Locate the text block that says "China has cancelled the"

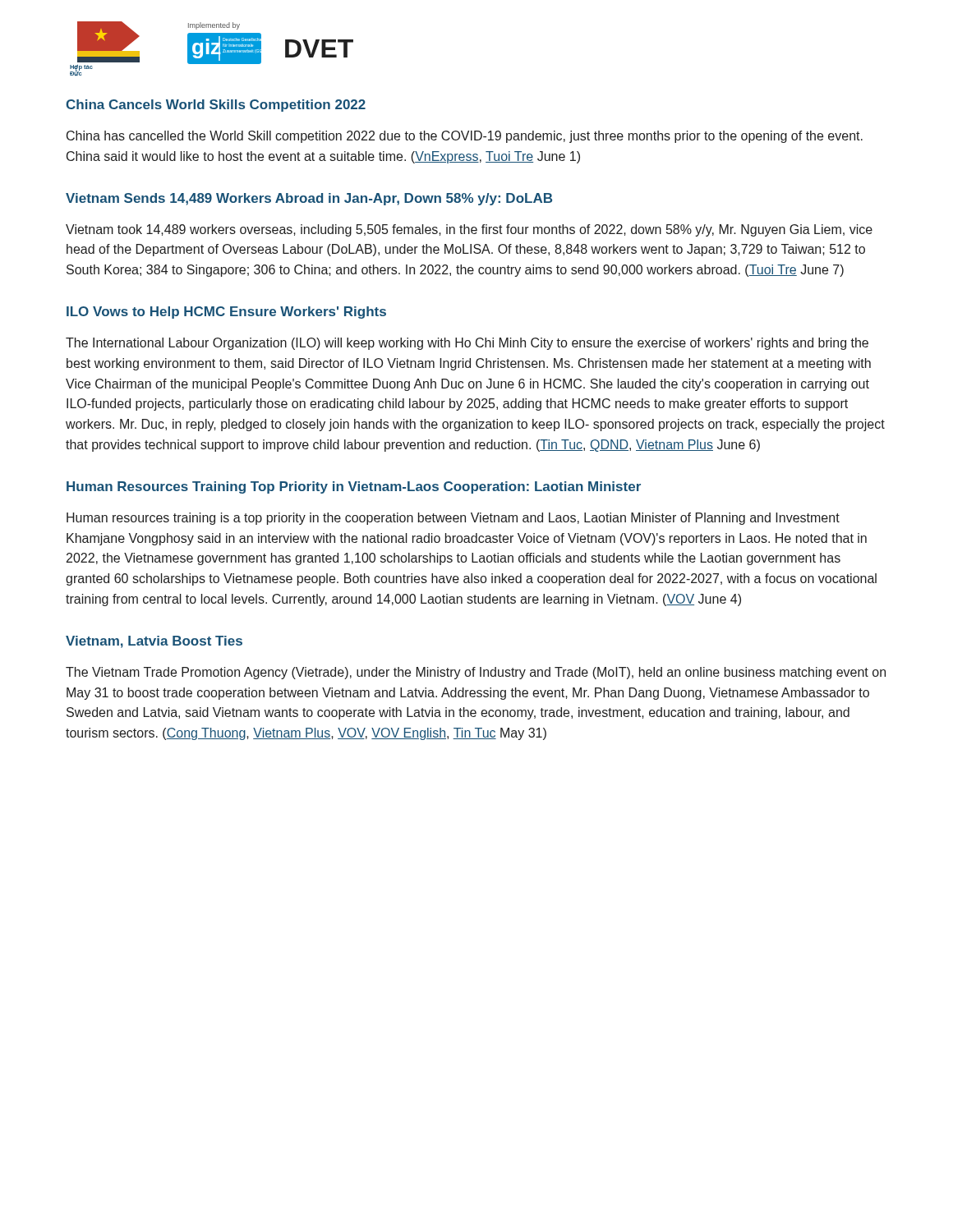click(x=476, y=147)
